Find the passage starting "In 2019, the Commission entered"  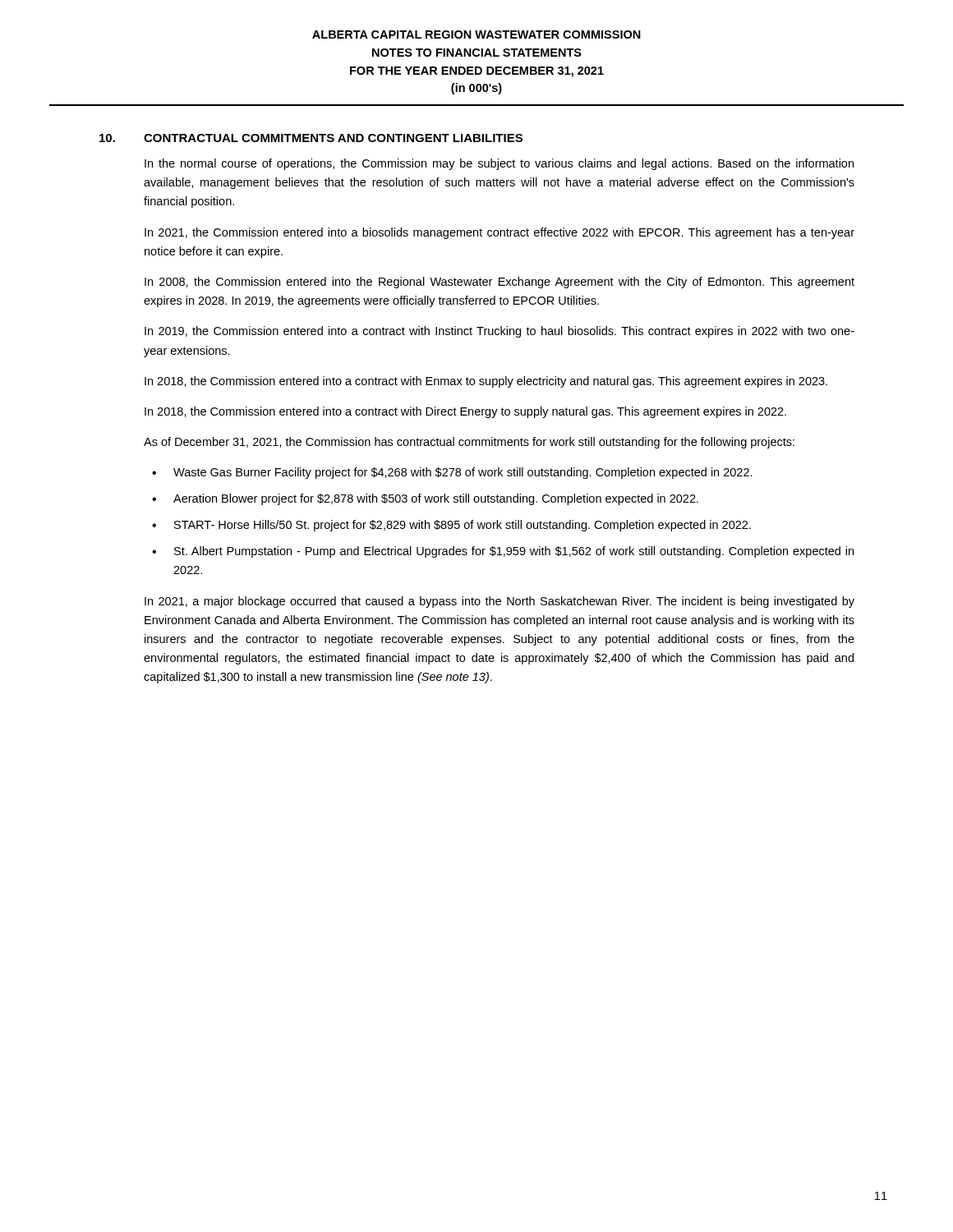tap(499, 341)
